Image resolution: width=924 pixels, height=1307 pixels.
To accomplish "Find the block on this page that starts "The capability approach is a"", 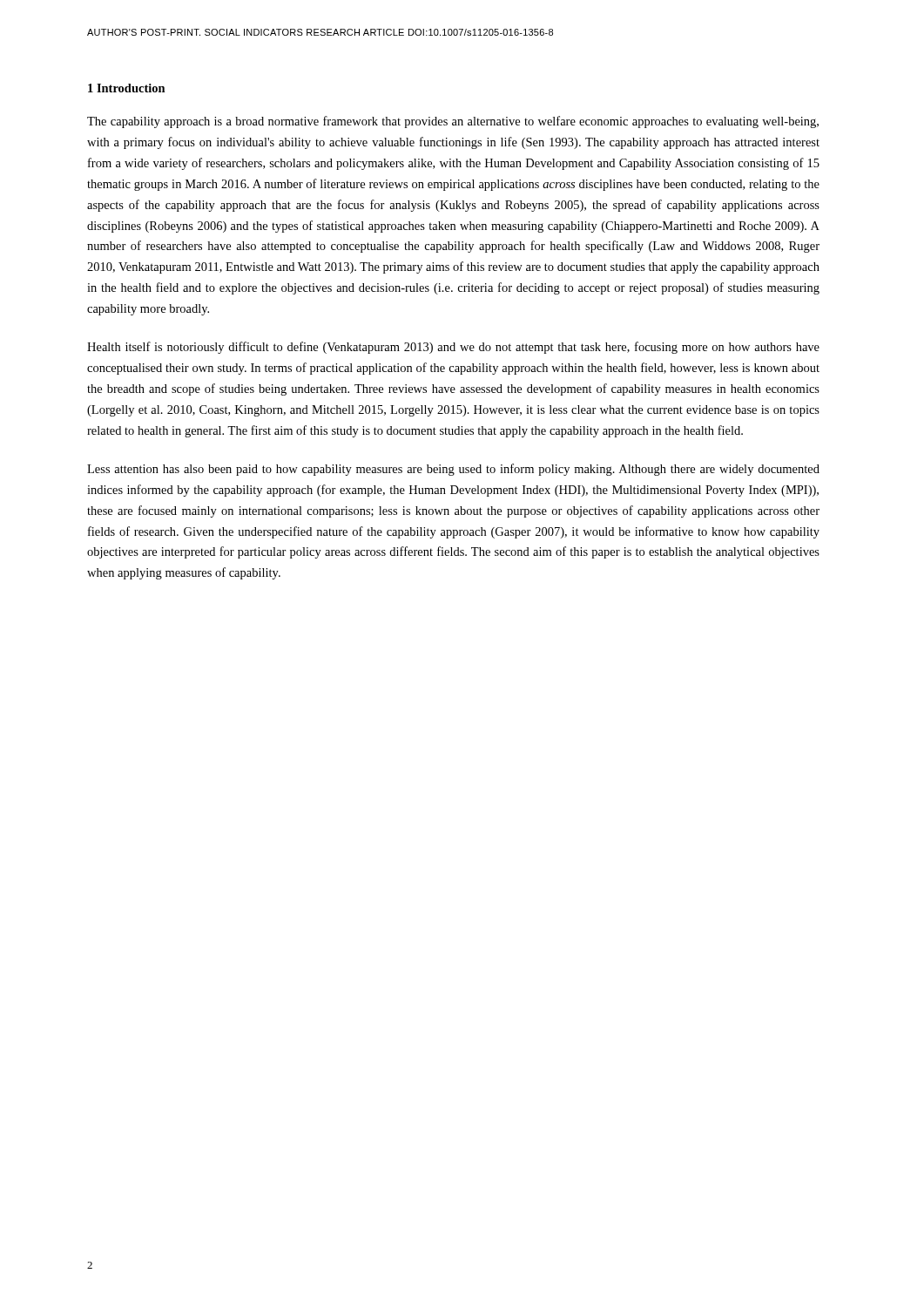I will [x=453, y=215].
